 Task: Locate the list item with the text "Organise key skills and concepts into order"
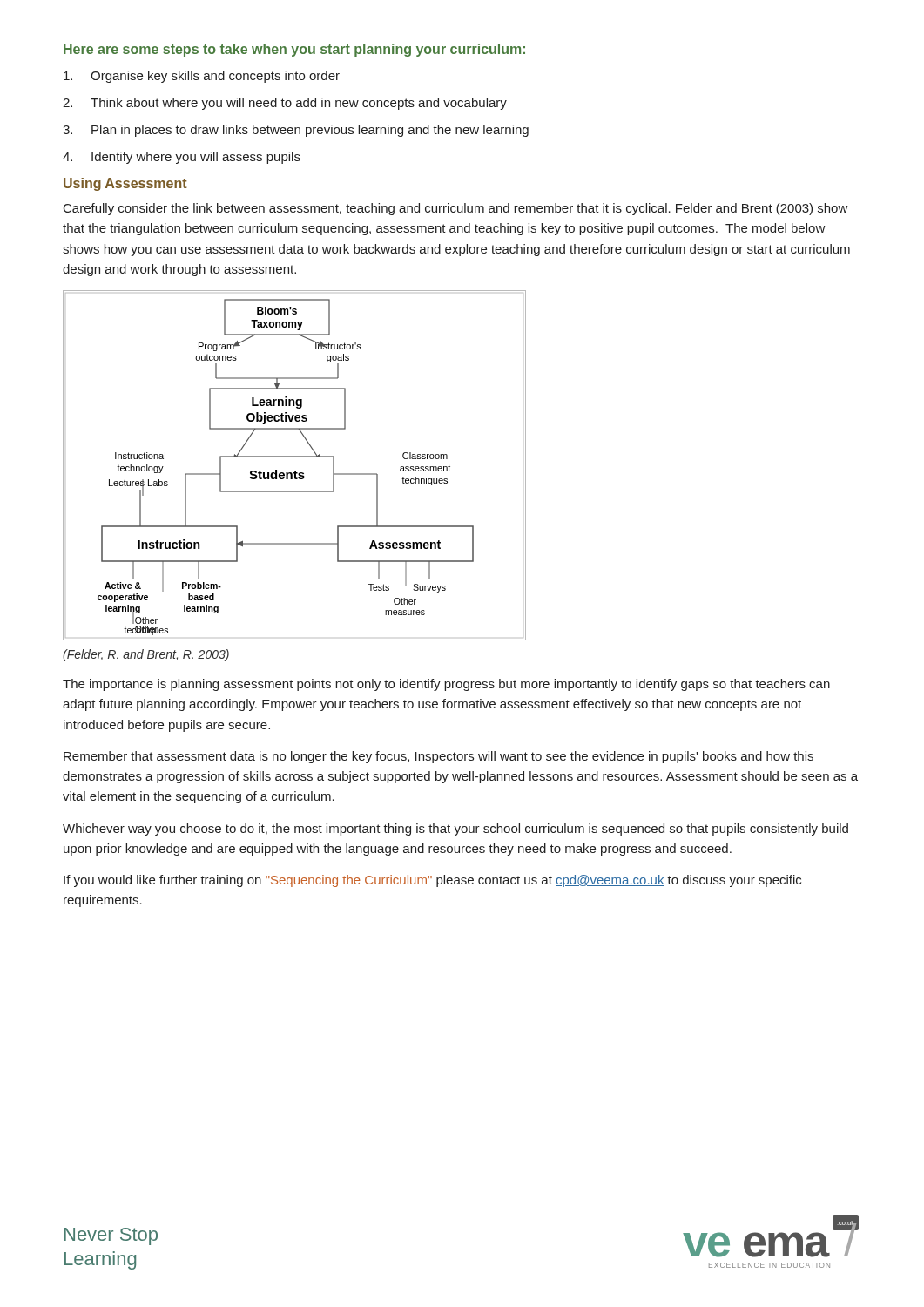[x=201, y=75]
